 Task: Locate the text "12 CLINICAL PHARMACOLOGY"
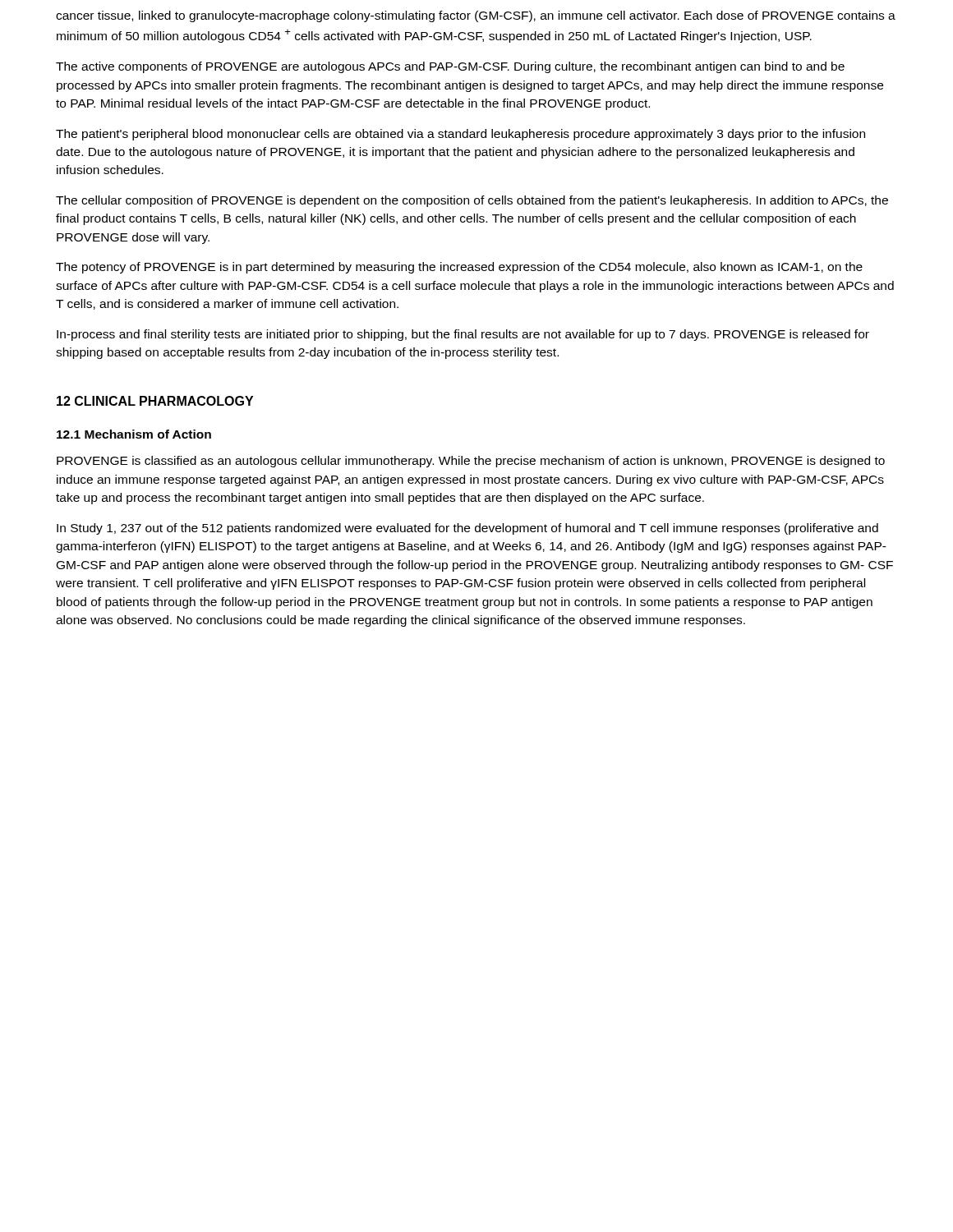pos(155,401)
